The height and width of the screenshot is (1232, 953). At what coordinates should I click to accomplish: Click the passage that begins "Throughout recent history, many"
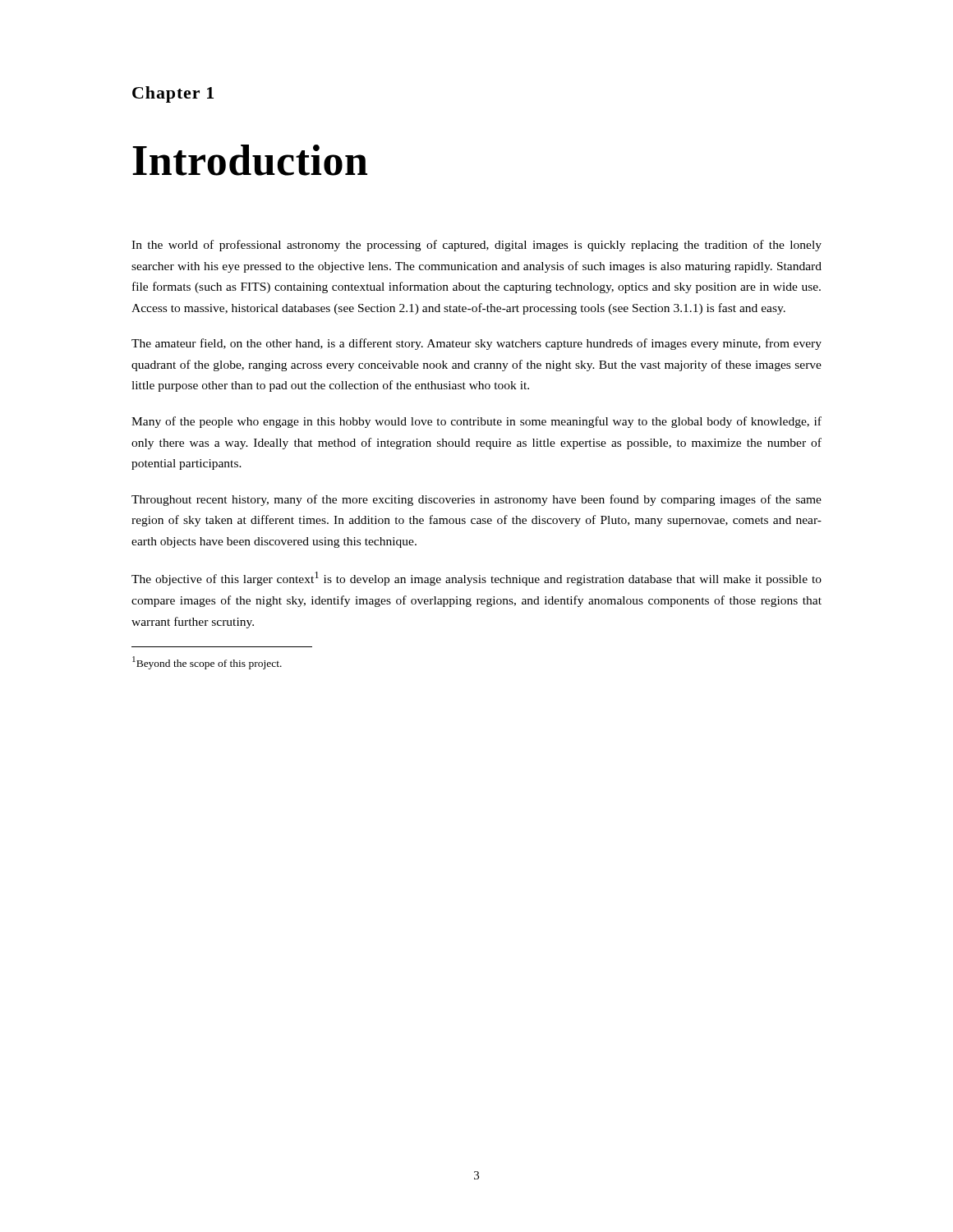click(x=476, y=520)
